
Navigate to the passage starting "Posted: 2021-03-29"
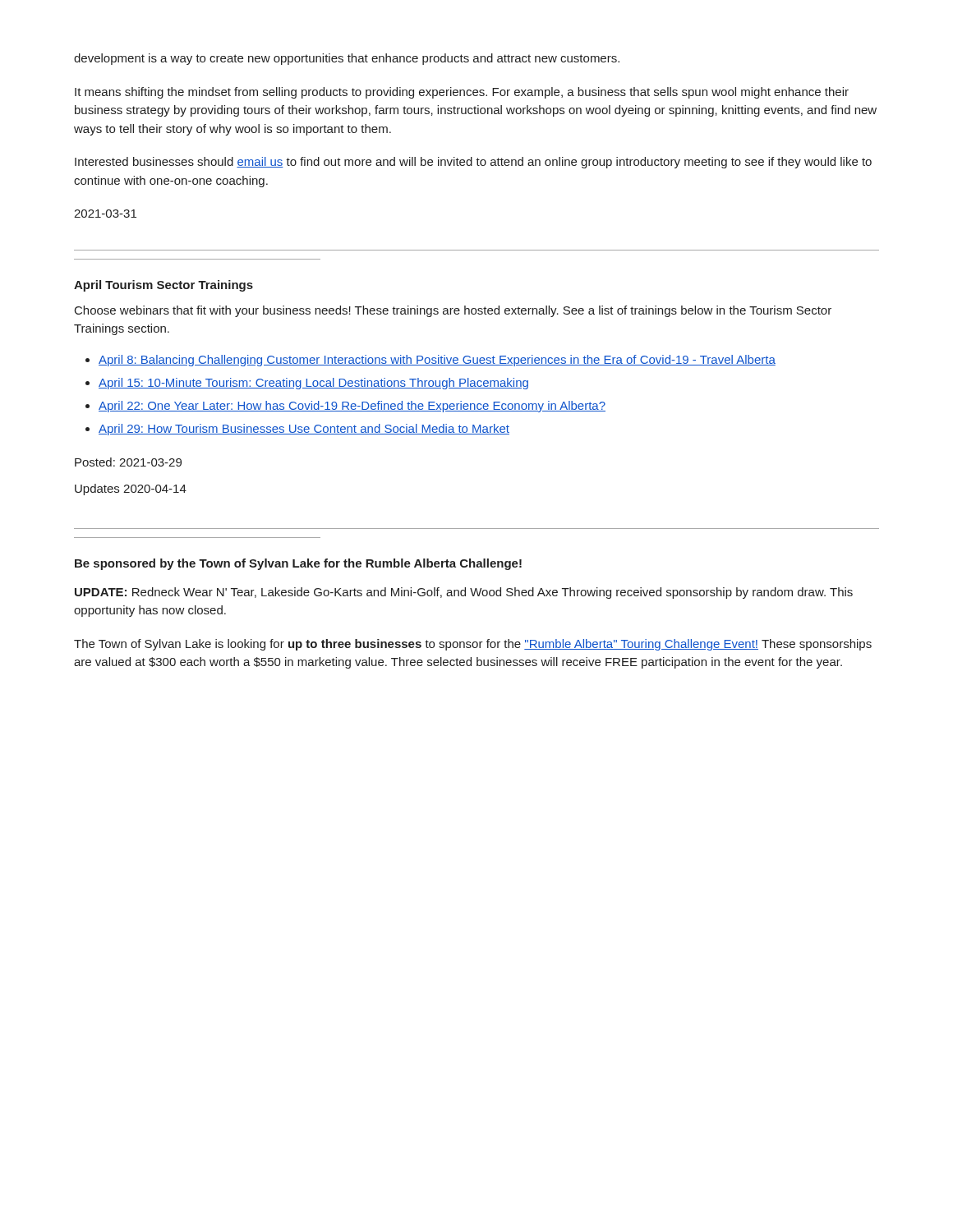(128, 462)
